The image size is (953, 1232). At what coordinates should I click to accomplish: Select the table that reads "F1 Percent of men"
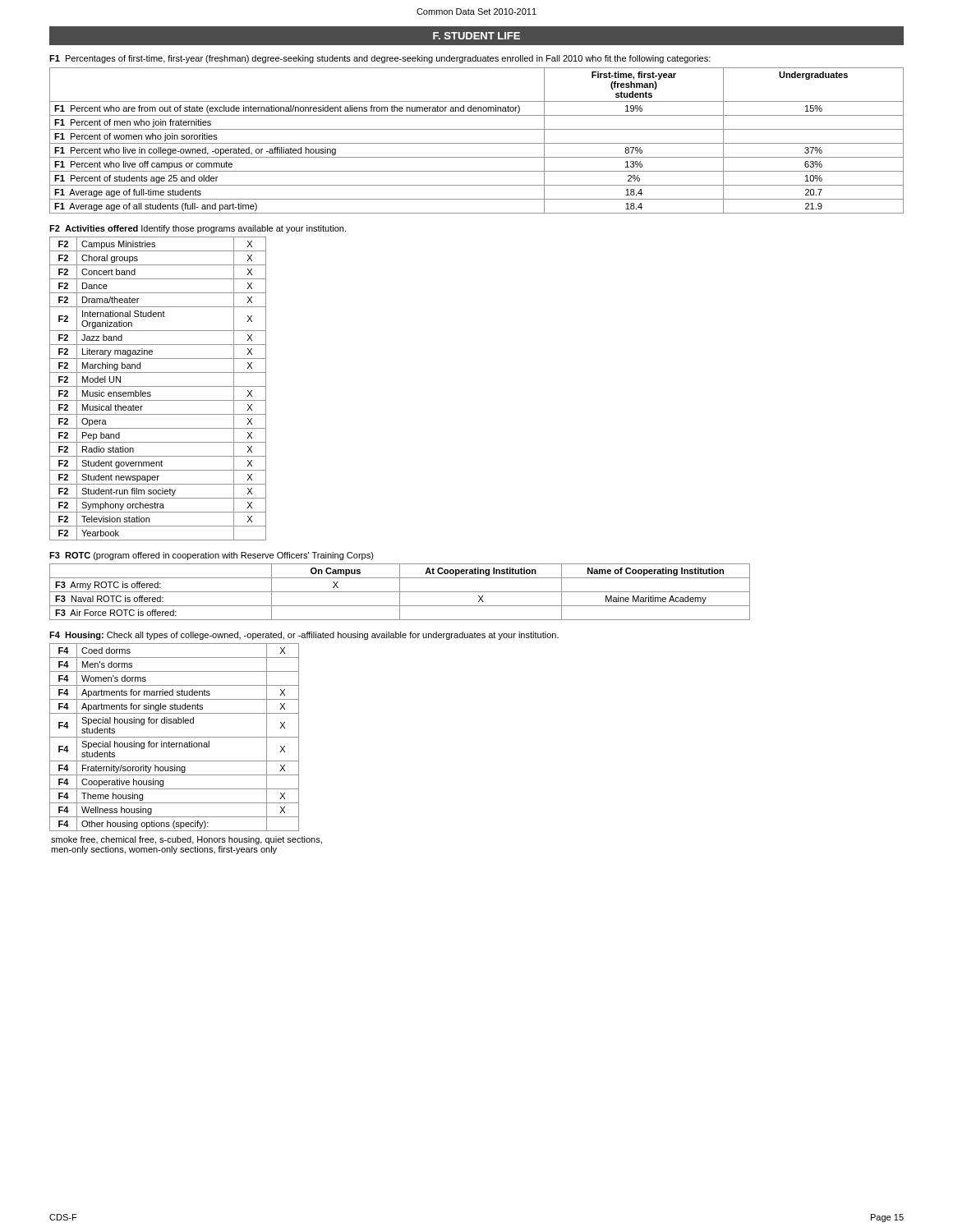(476, 140)
